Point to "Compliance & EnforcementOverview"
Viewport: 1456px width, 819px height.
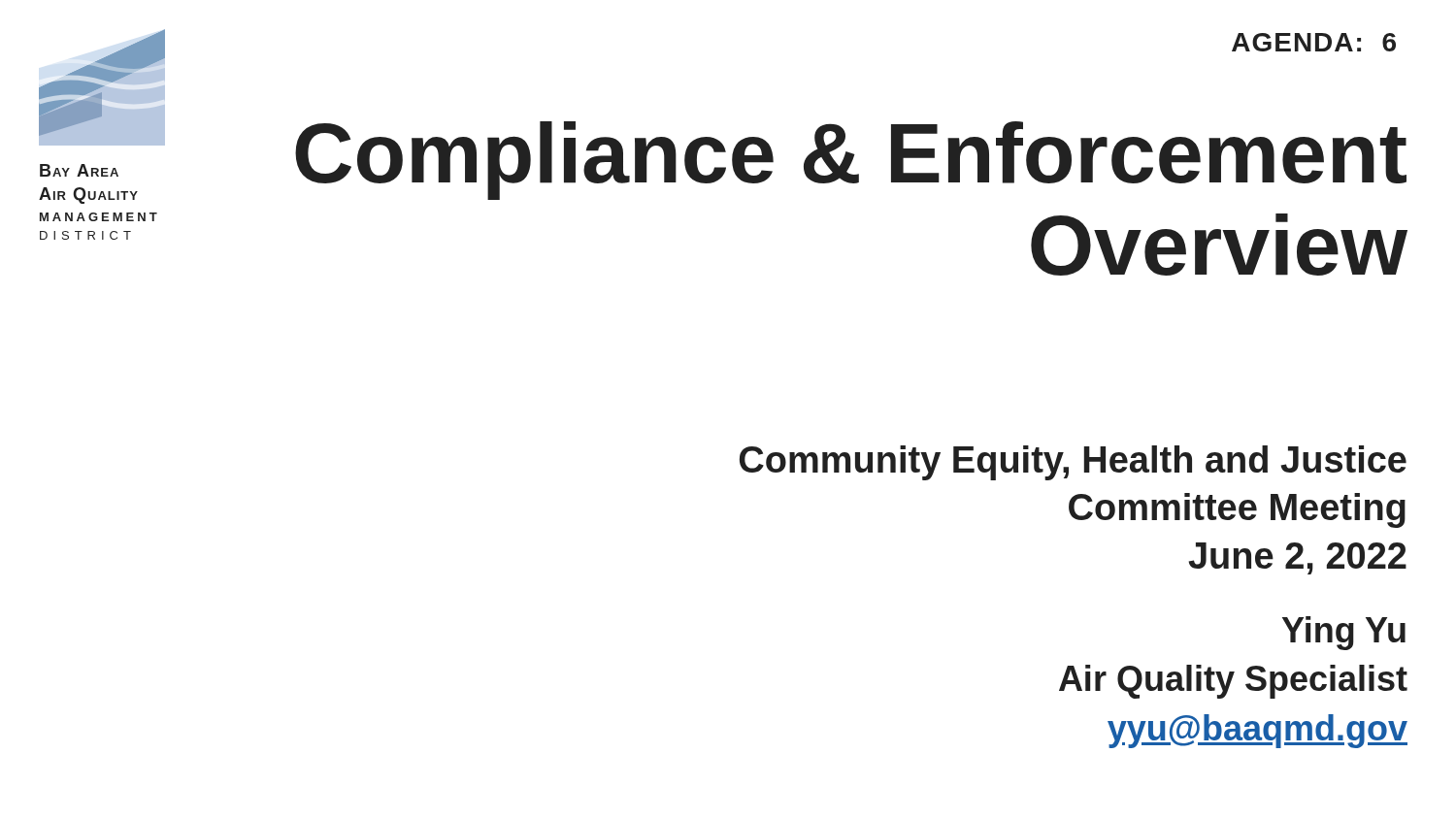click(850, 199)
